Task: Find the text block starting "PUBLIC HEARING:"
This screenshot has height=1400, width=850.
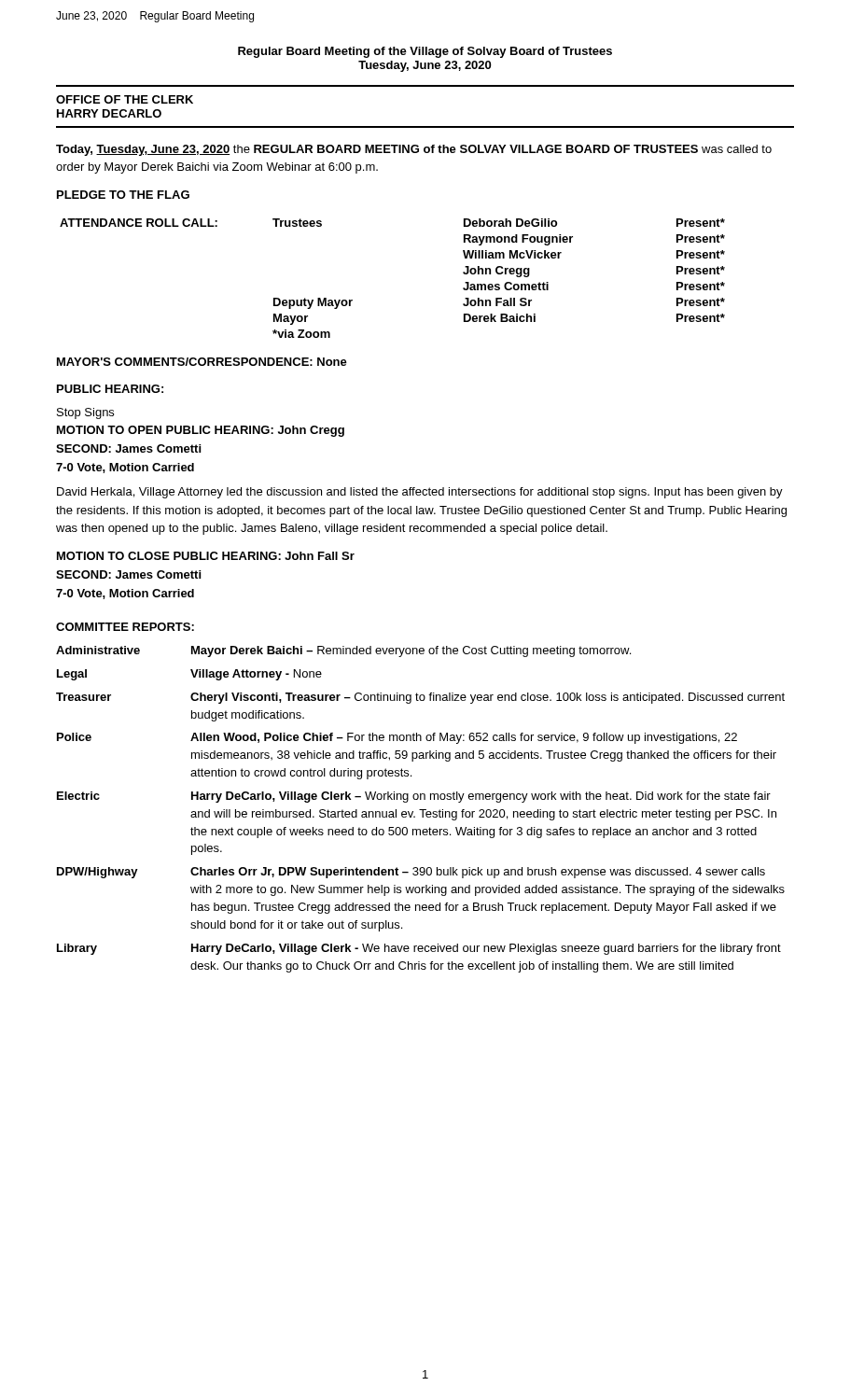Action: point(110,388)
